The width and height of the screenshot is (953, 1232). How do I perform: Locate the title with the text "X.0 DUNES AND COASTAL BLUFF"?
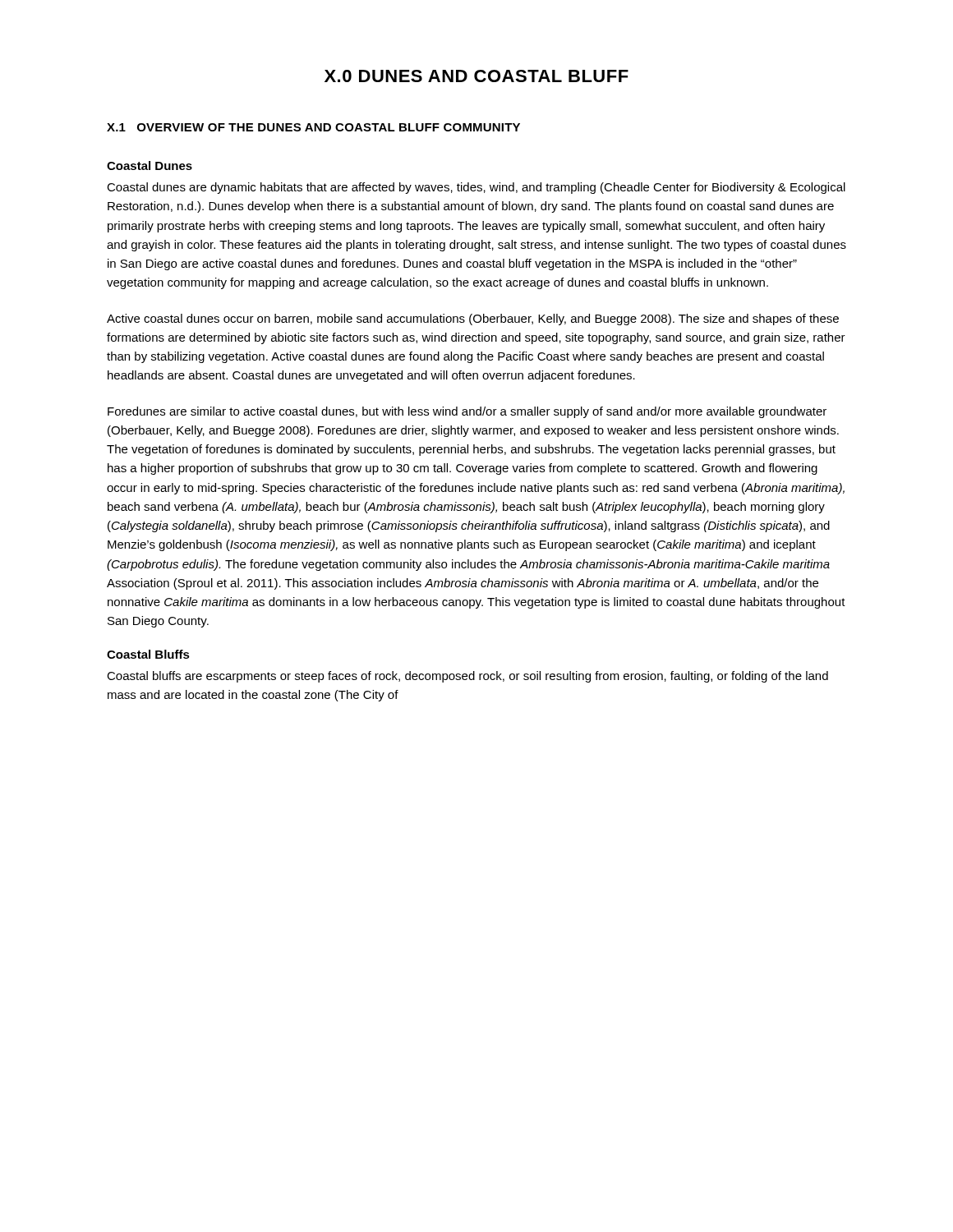coord(476,76)
